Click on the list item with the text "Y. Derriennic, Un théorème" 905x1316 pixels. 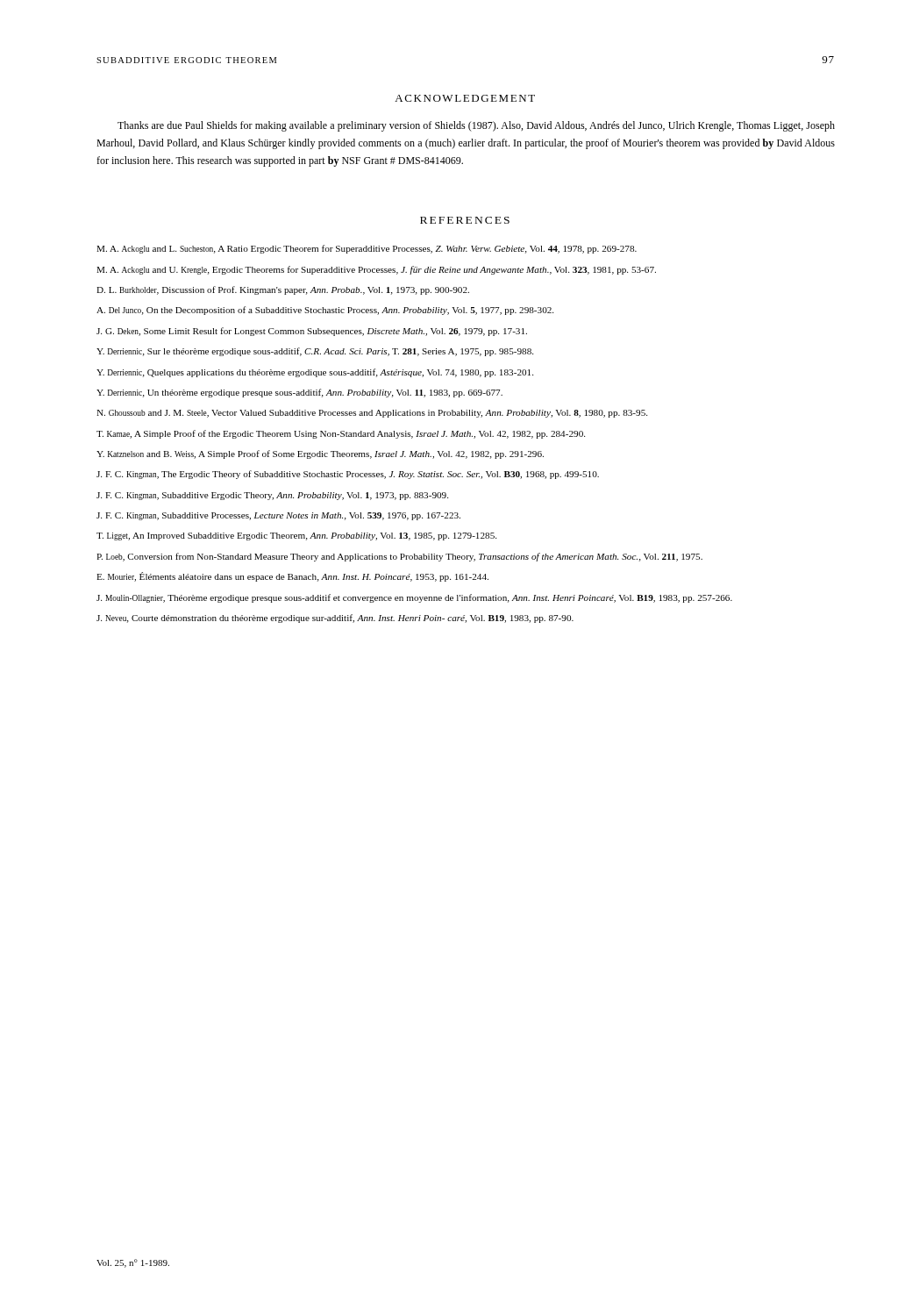(300, 392)
